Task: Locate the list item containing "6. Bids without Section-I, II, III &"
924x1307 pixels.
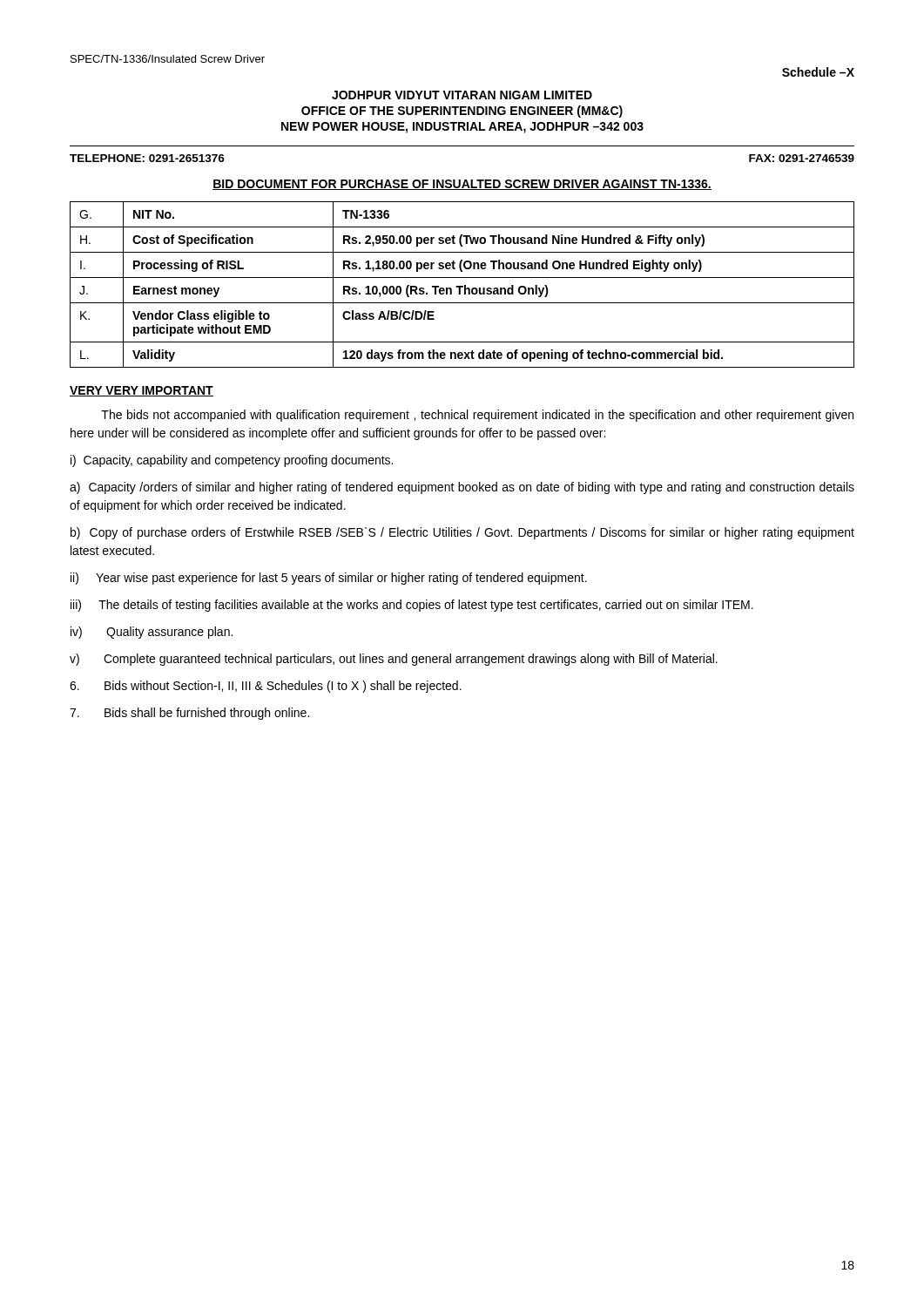Action: pyautogui.click(x=266, y=686)
